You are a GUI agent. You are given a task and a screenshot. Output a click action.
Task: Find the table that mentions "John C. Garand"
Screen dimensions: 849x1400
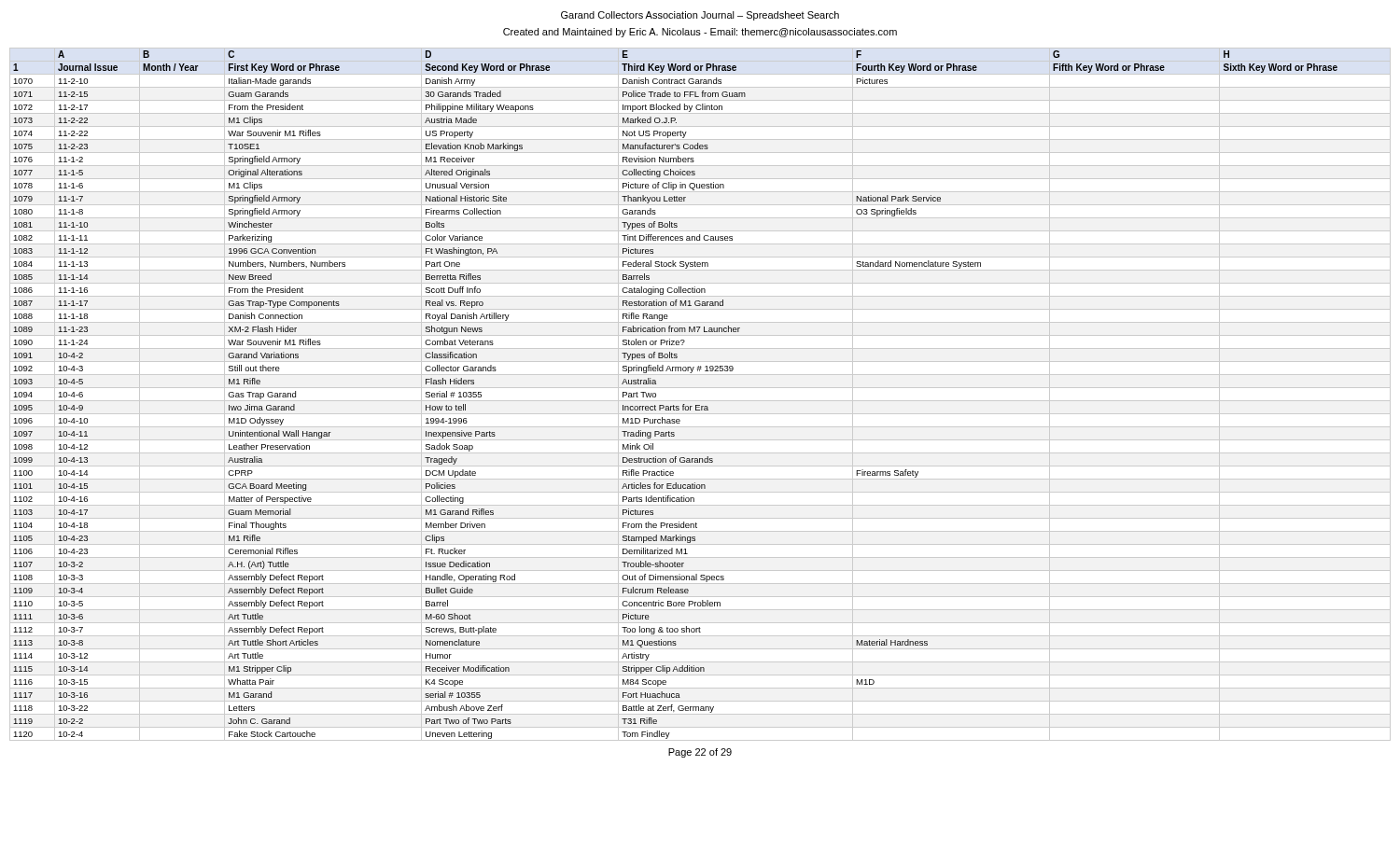pos(700,394)
